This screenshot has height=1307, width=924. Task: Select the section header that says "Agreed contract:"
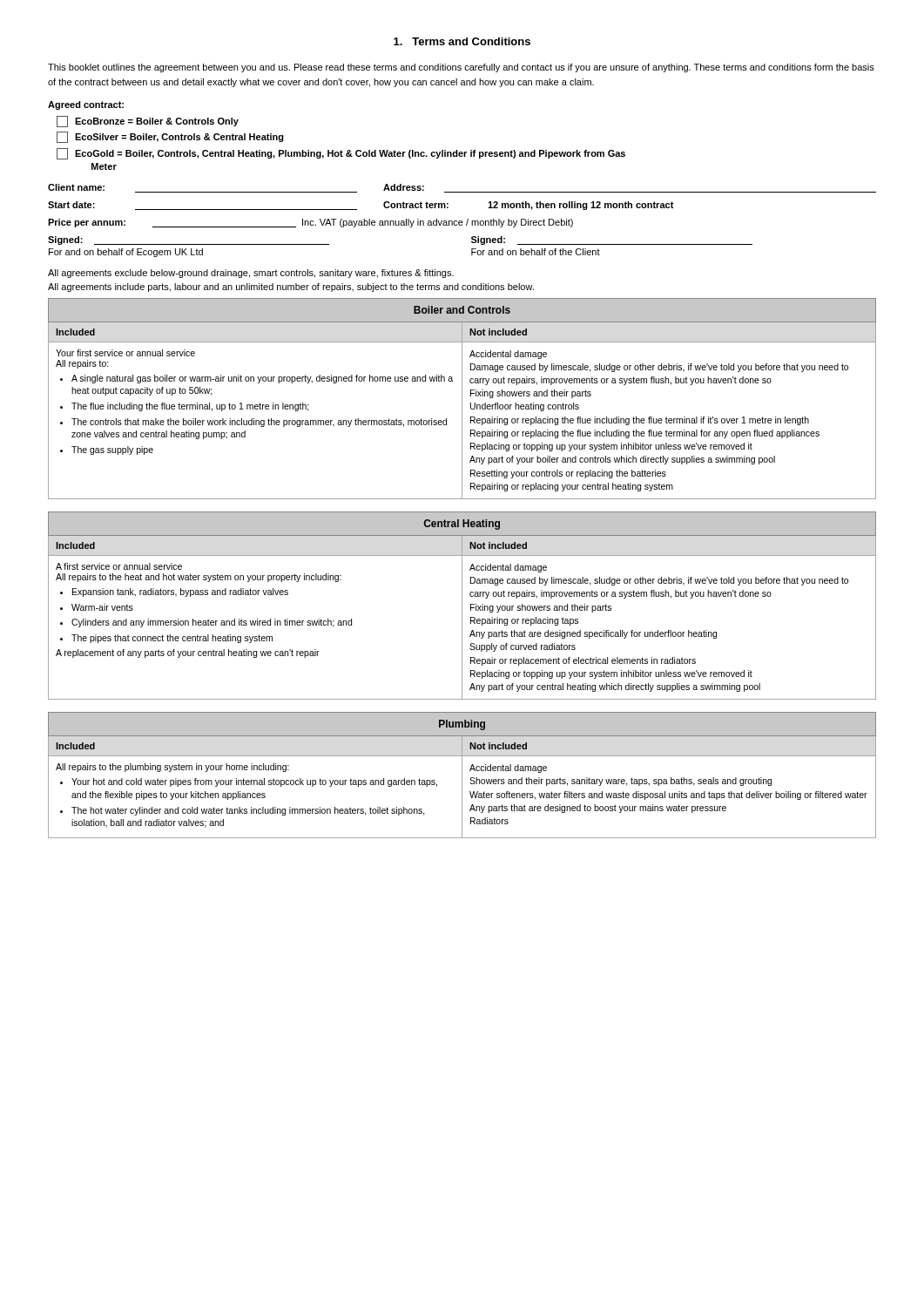[x=86, y=105]
